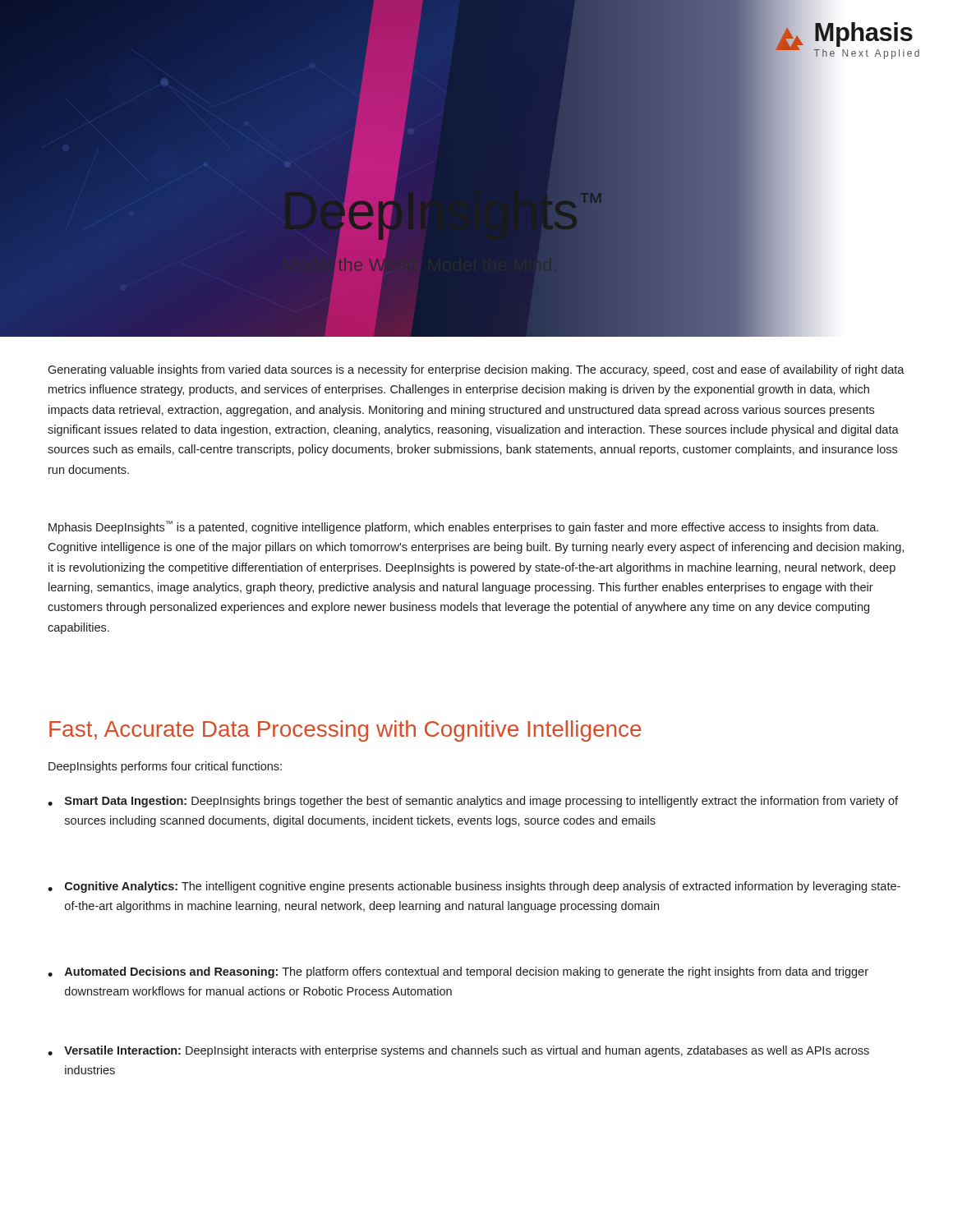The height and width of the screenshot is (1232, 953).
Task: Select the text block containing "Generating valuable insights"
Action: coord(476,420)
